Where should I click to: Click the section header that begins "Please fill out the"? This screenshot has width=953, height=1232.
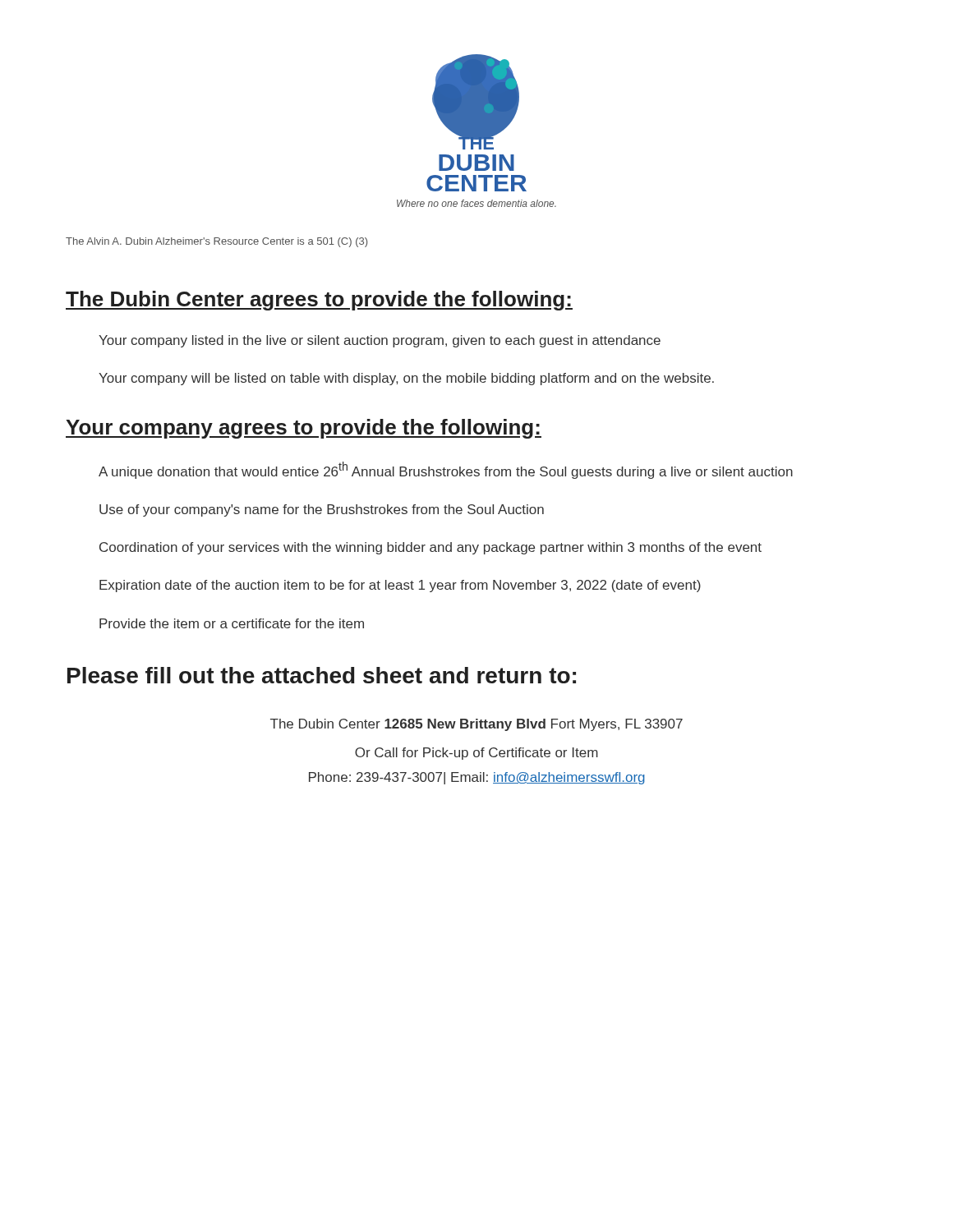tap(322, 676)
